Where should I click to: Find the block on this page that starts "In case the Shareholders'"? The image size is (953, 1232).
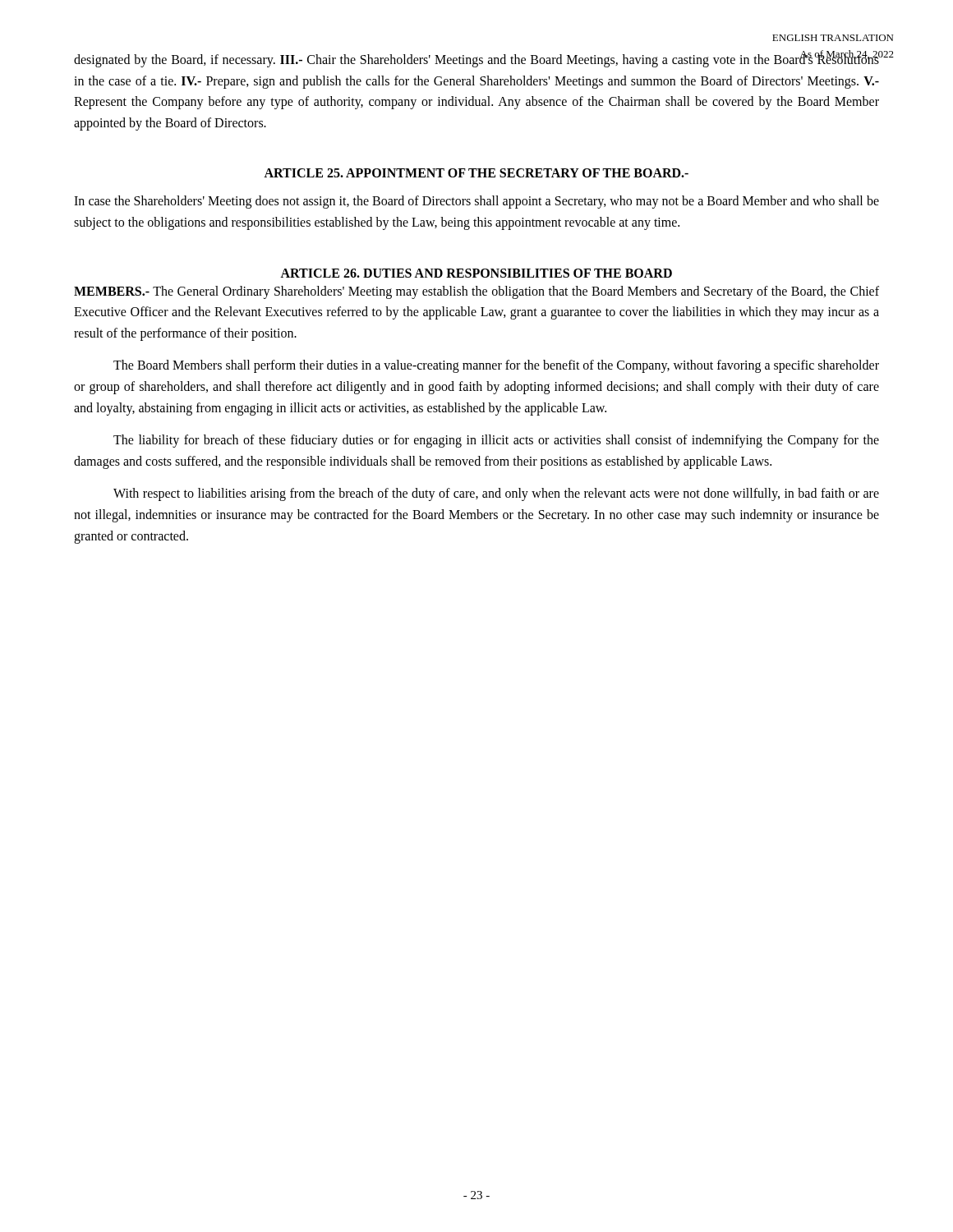[476, 212]
